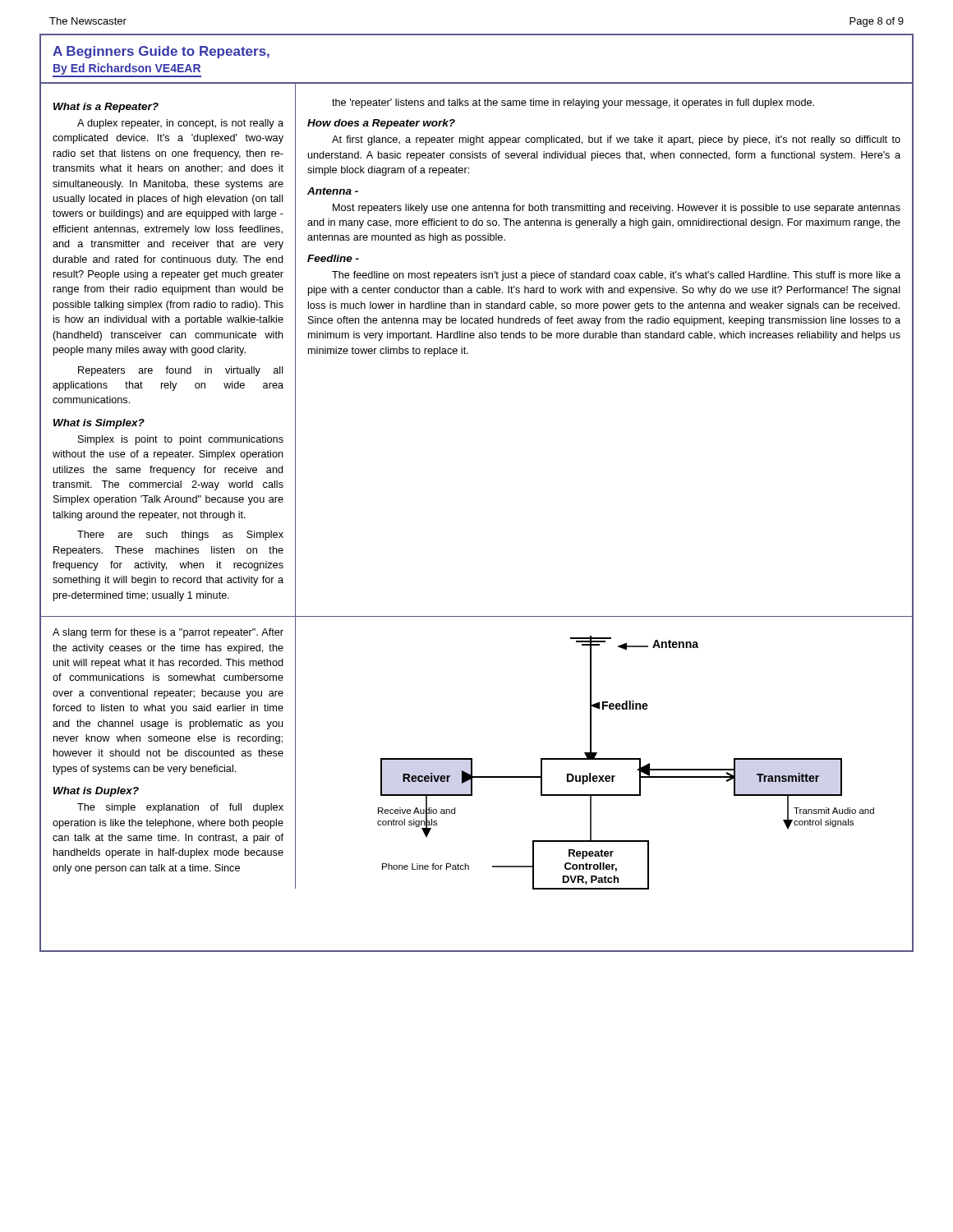Click on the element starting "What is a Repeater?"
This screenshot has width=953, height=1232.
(106, 106)
